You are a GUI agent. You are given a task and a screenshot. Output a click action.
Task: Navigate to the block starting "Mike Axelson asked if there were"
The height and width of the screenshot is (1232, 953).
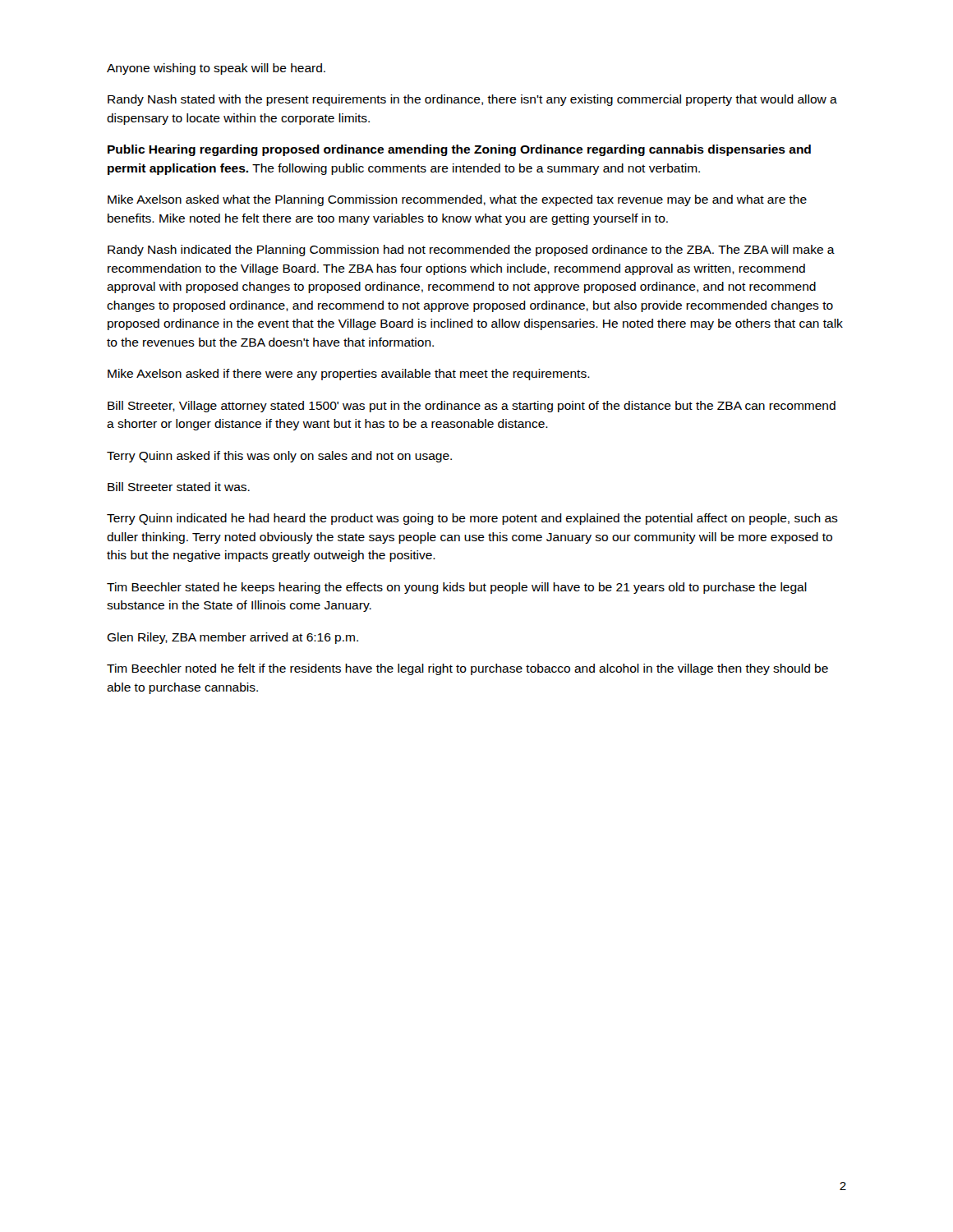click(349, 373)
